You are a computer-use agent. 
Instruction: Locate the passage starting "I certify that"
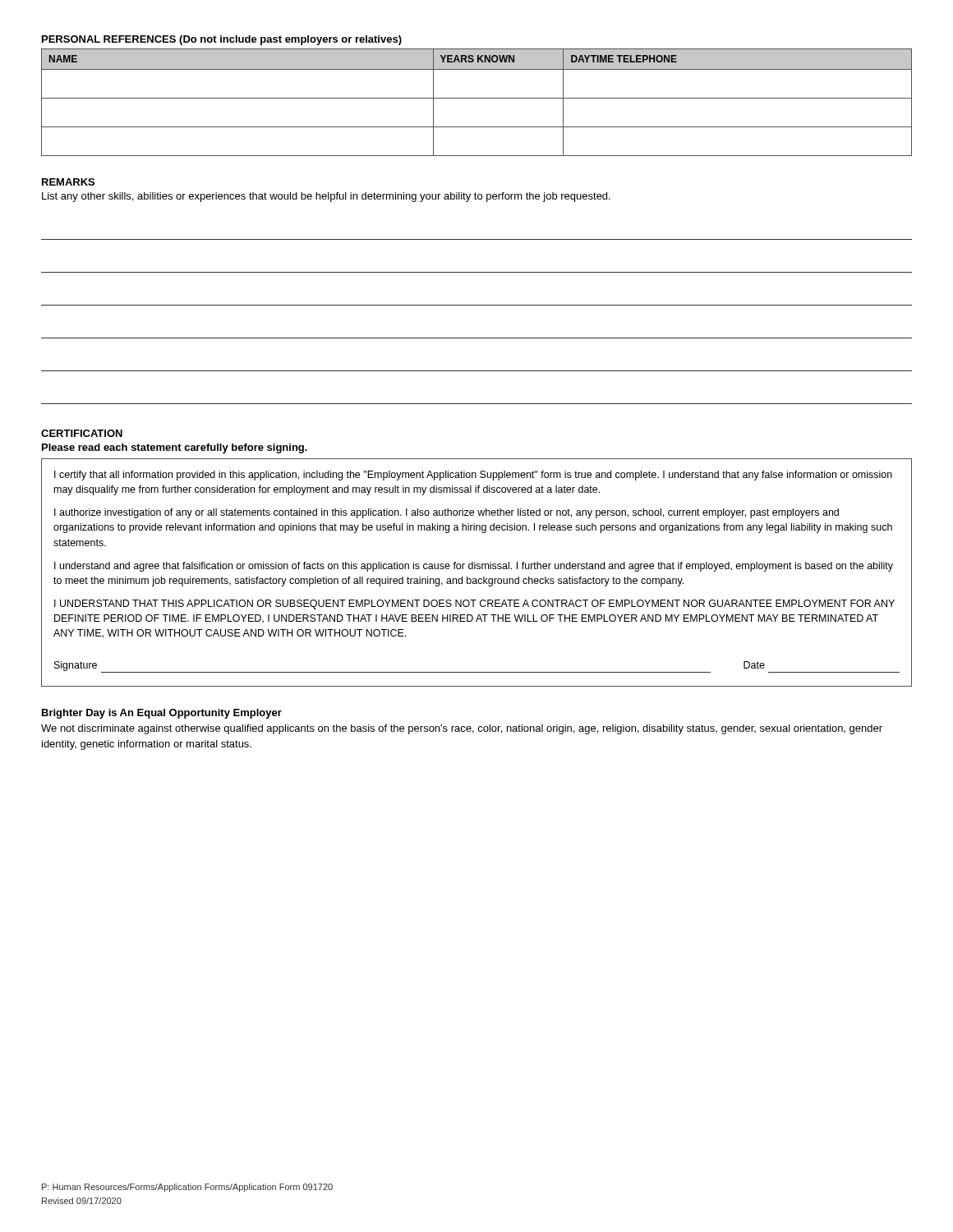pyautogui.click(x=476, y=570)
